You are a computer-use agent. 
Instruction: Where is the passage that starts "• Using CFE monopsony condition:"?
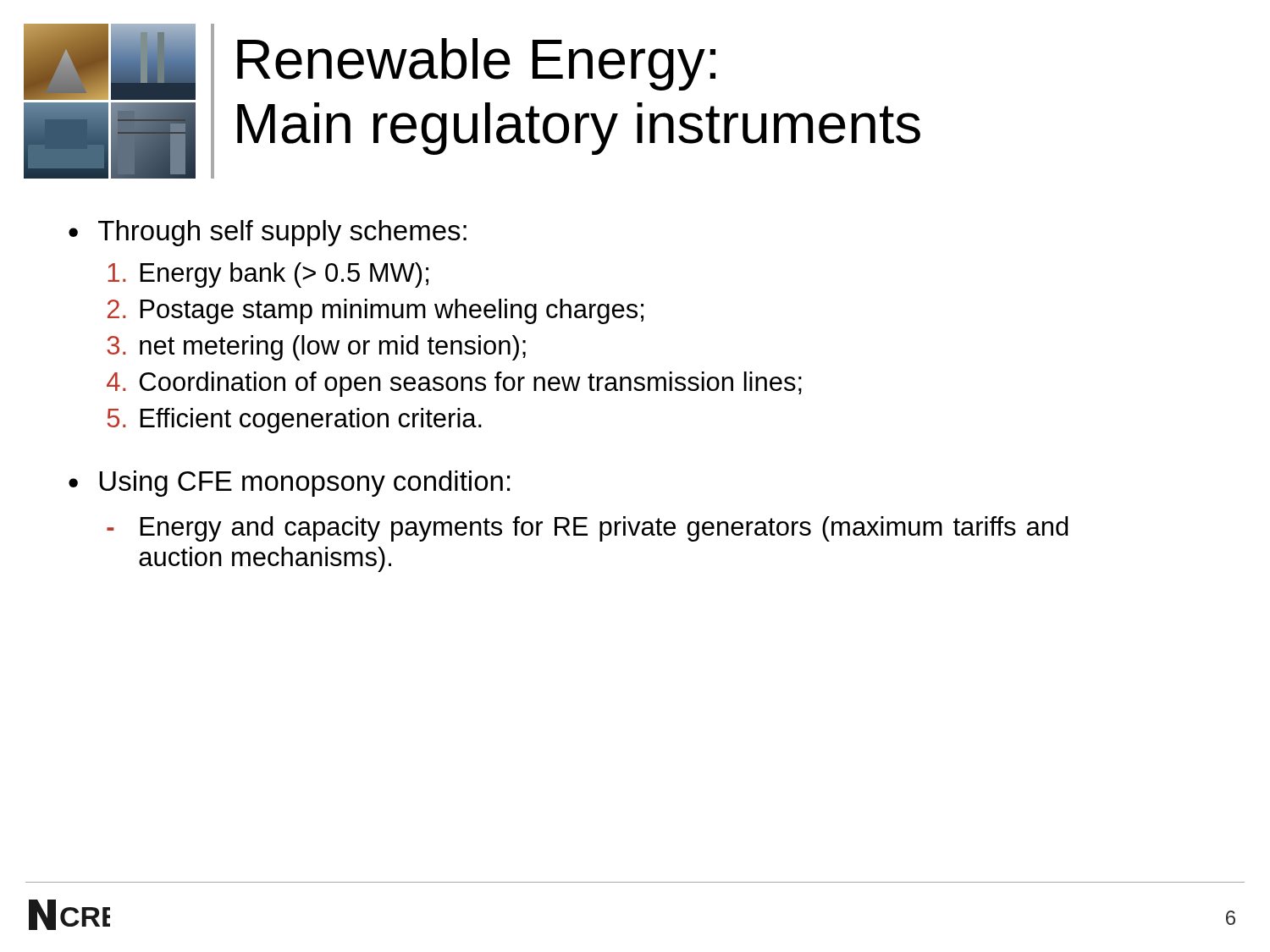point(569,518)
